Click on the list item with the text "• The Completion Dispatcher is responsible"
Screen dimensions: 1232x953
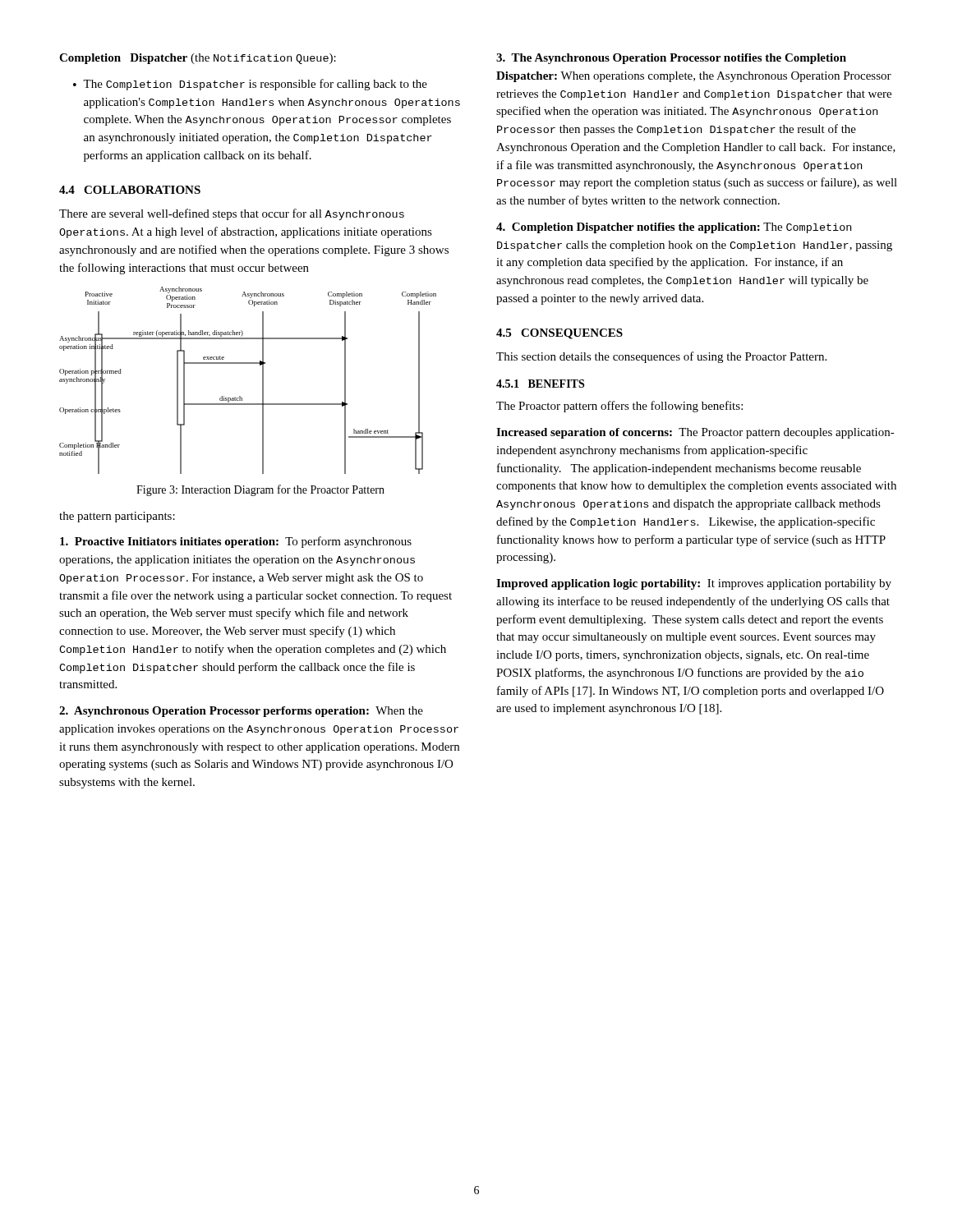point(267,120)
